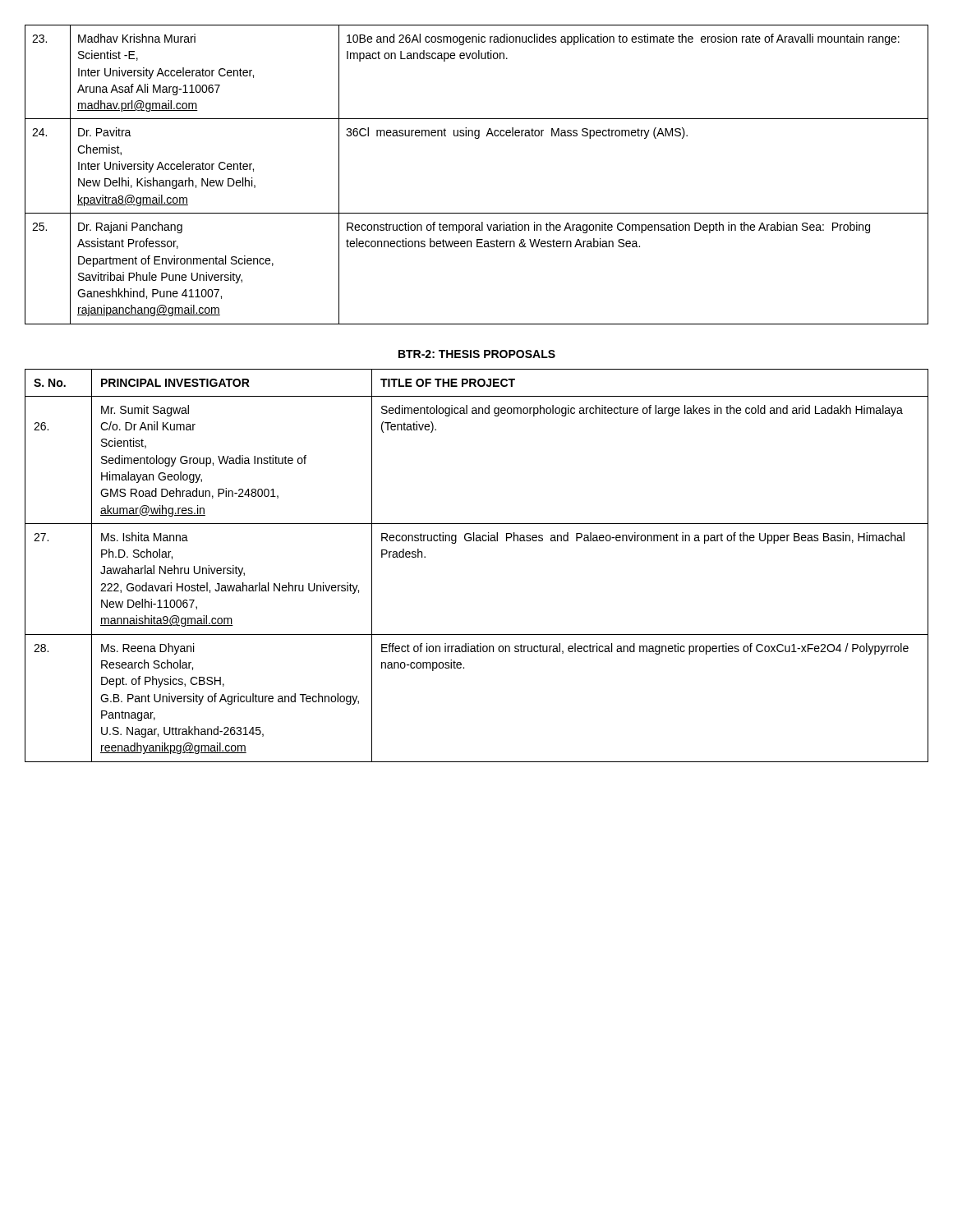953x1232 pixels.
Task: Find the table that mentions "Dr. Pavitra Chemist, Inter"
Action: point(476,174)
